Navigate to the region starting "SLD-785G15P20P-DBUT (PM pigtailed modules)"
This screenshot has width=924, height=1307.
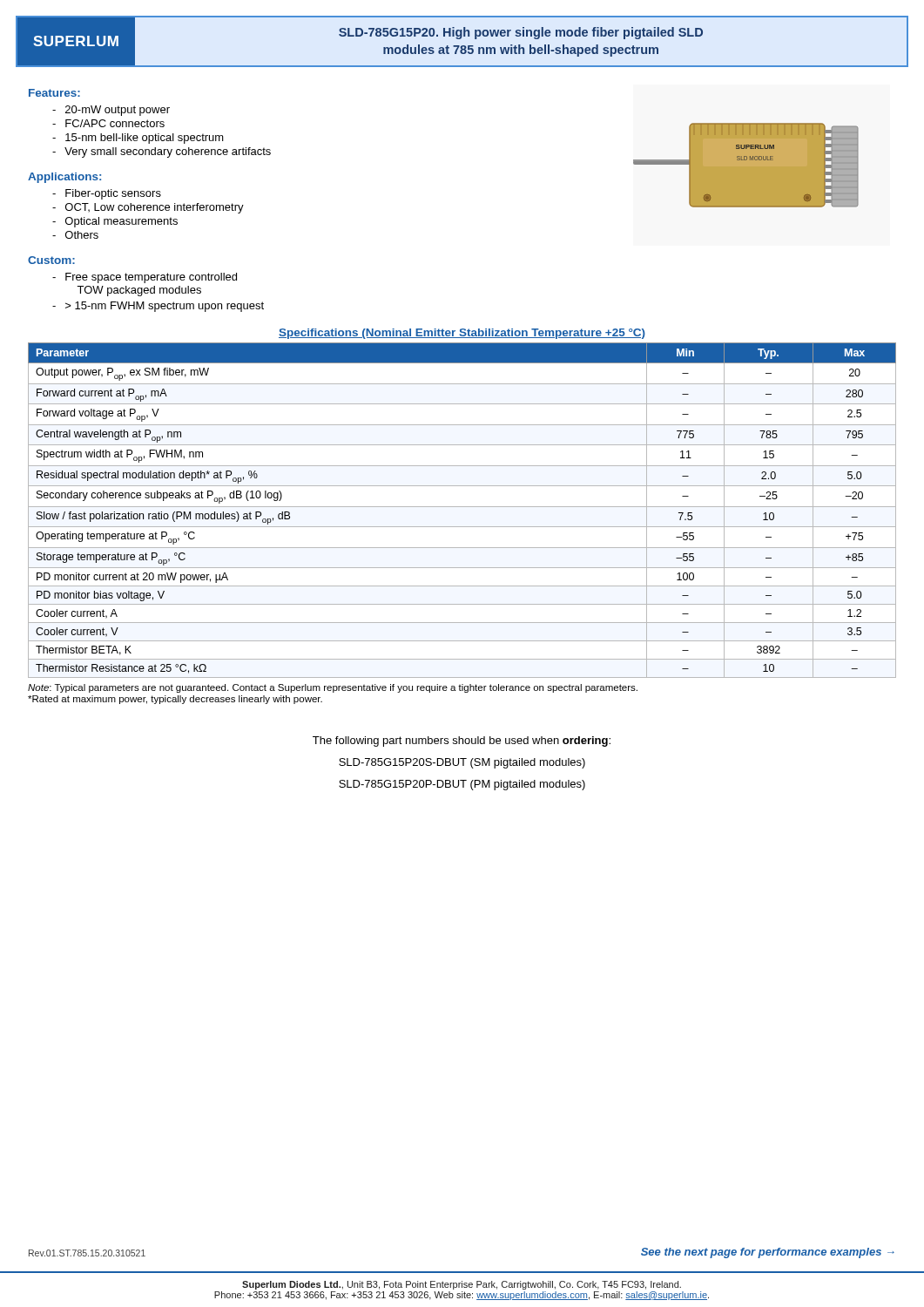pyautogui.click(x=462, y=784)
